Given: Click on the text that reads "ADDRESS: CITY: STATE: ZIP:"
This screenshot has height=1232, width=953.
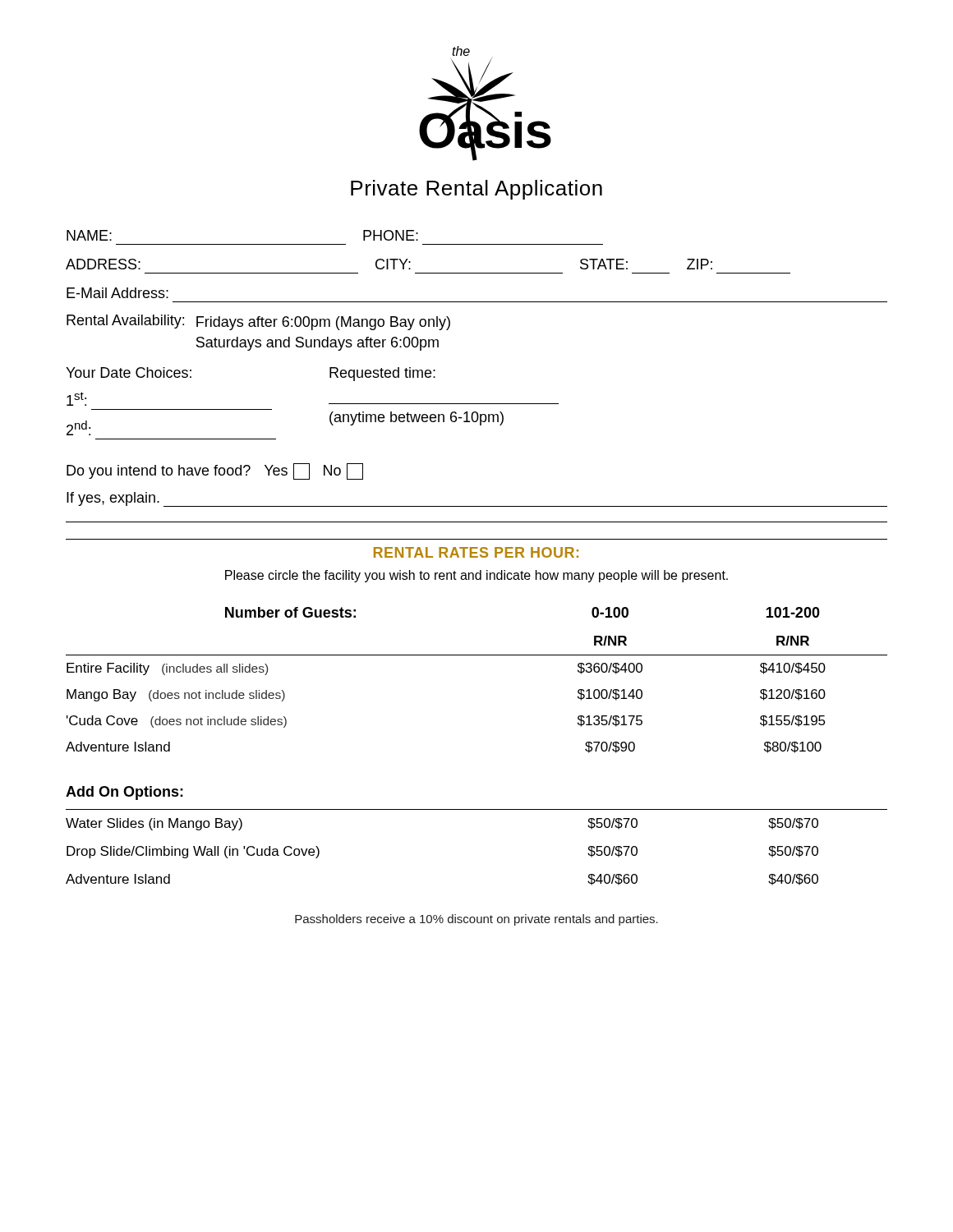Looking at the screenshot, I should click(428, 264).
